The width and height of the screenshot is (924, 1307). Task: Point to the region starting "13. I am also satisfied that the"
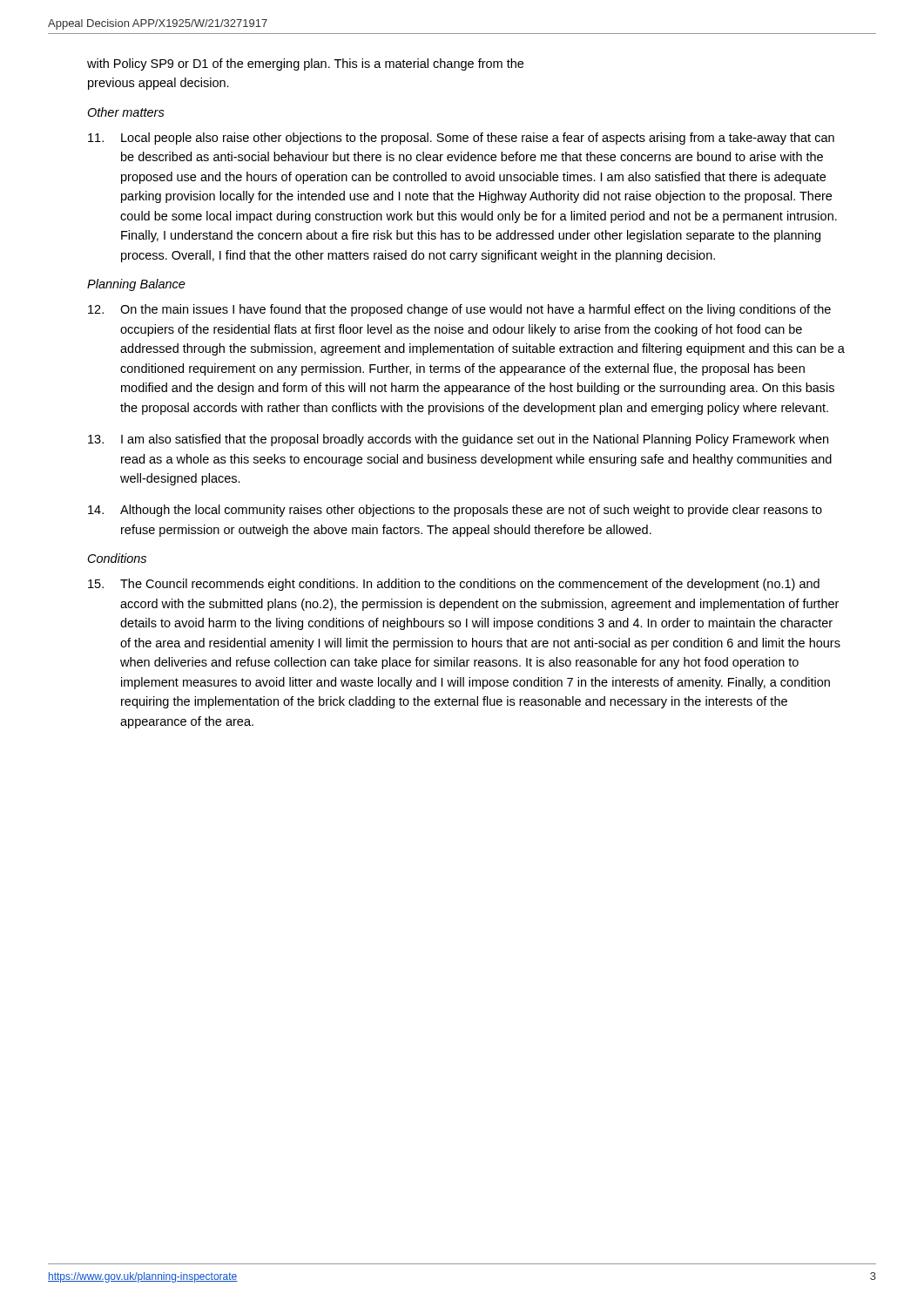[x=466, y=459]
